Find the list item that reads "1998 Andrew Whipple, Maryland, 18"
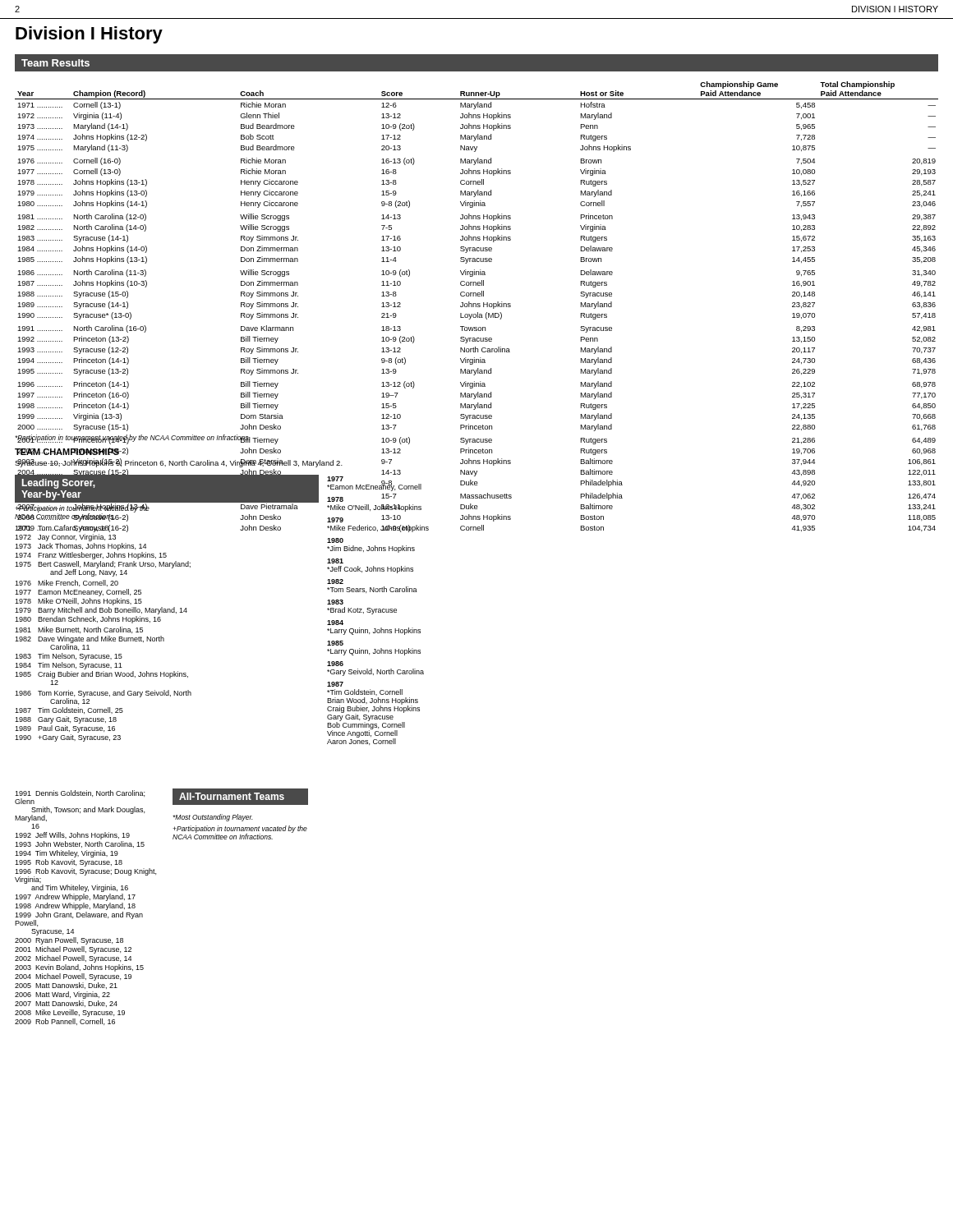This screenshot has width=953, height=1232. click(75, 906)
